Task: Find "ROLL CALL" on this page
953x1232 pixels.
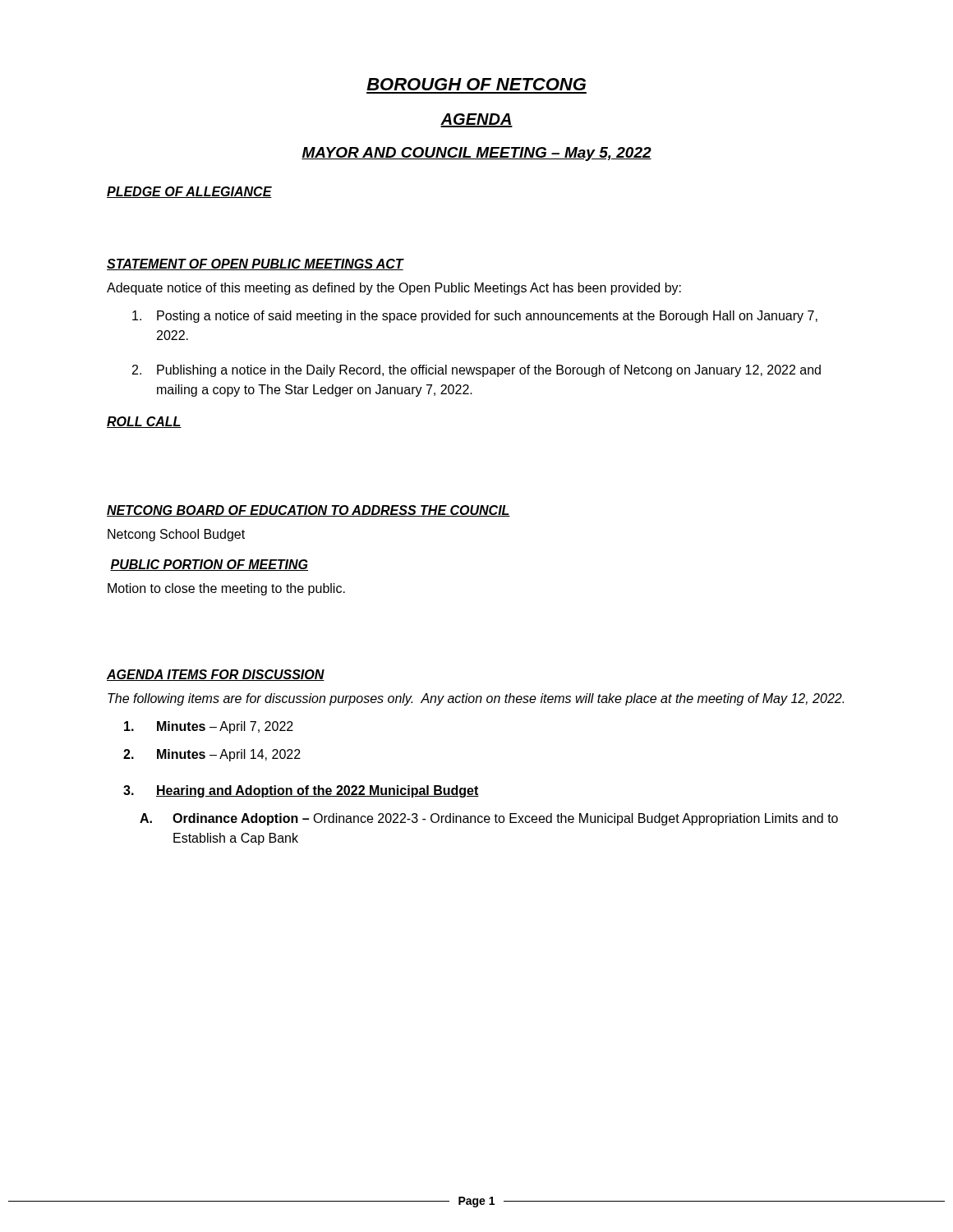Action: pyautogui.click(x=144, y=422)
